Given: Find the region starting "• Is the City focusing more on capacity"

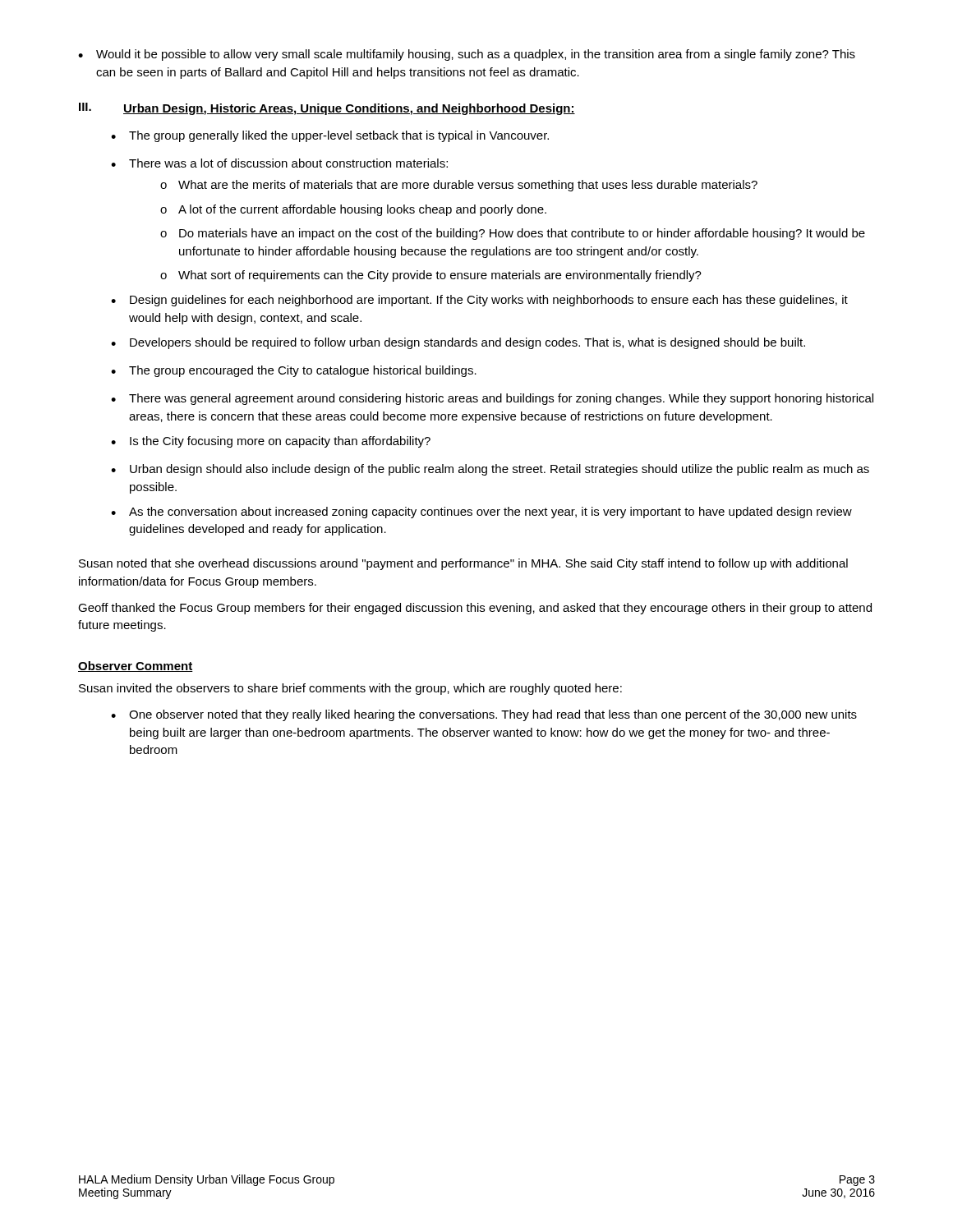Looking at the screenshot, I should (x=271, y=442).
